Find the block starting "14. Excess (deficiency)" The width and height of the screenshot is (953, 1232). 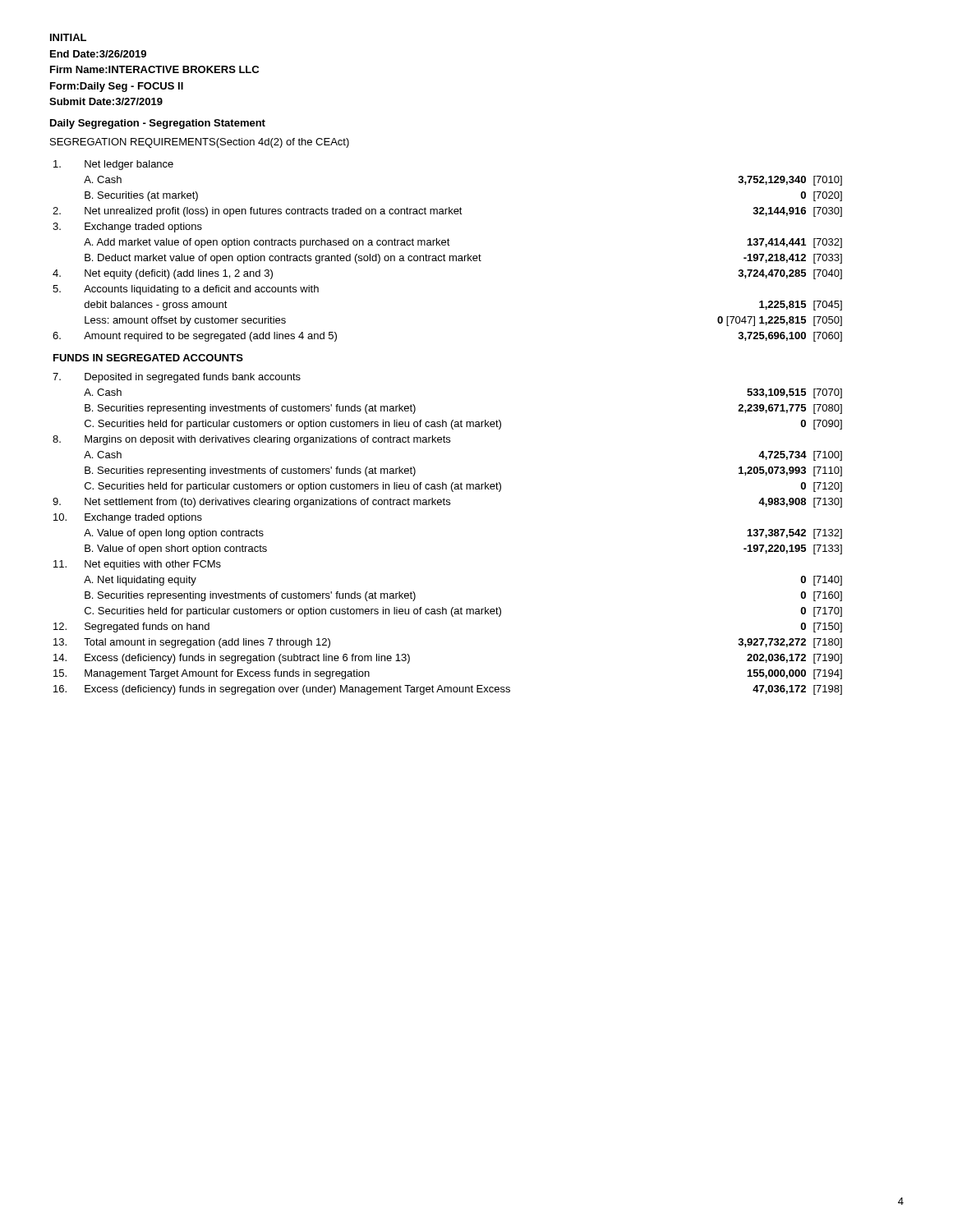click(248, 658)
